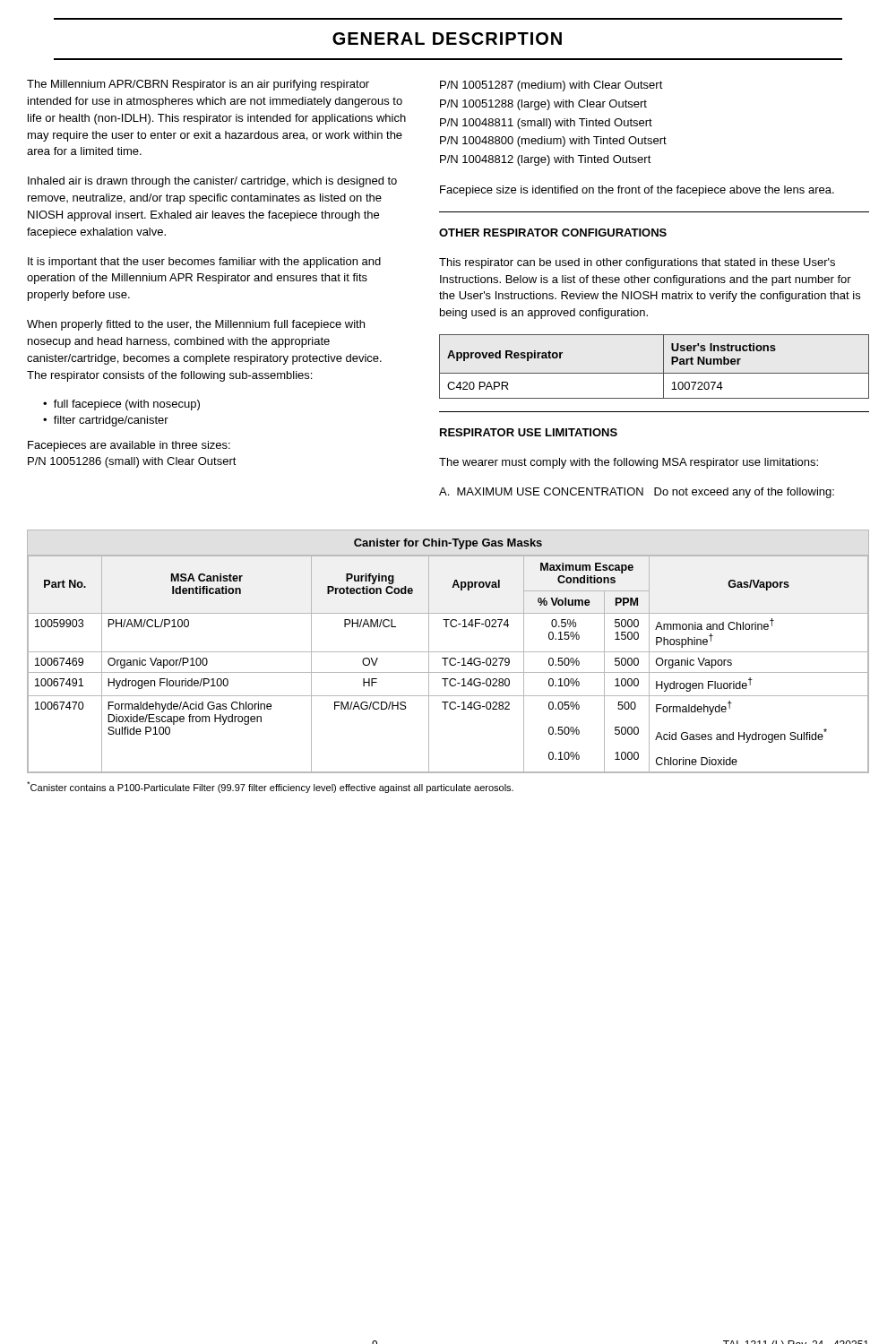
Task: Locate the text block containing "Facepiece size is identified on the"
Action: pos(654,190)
